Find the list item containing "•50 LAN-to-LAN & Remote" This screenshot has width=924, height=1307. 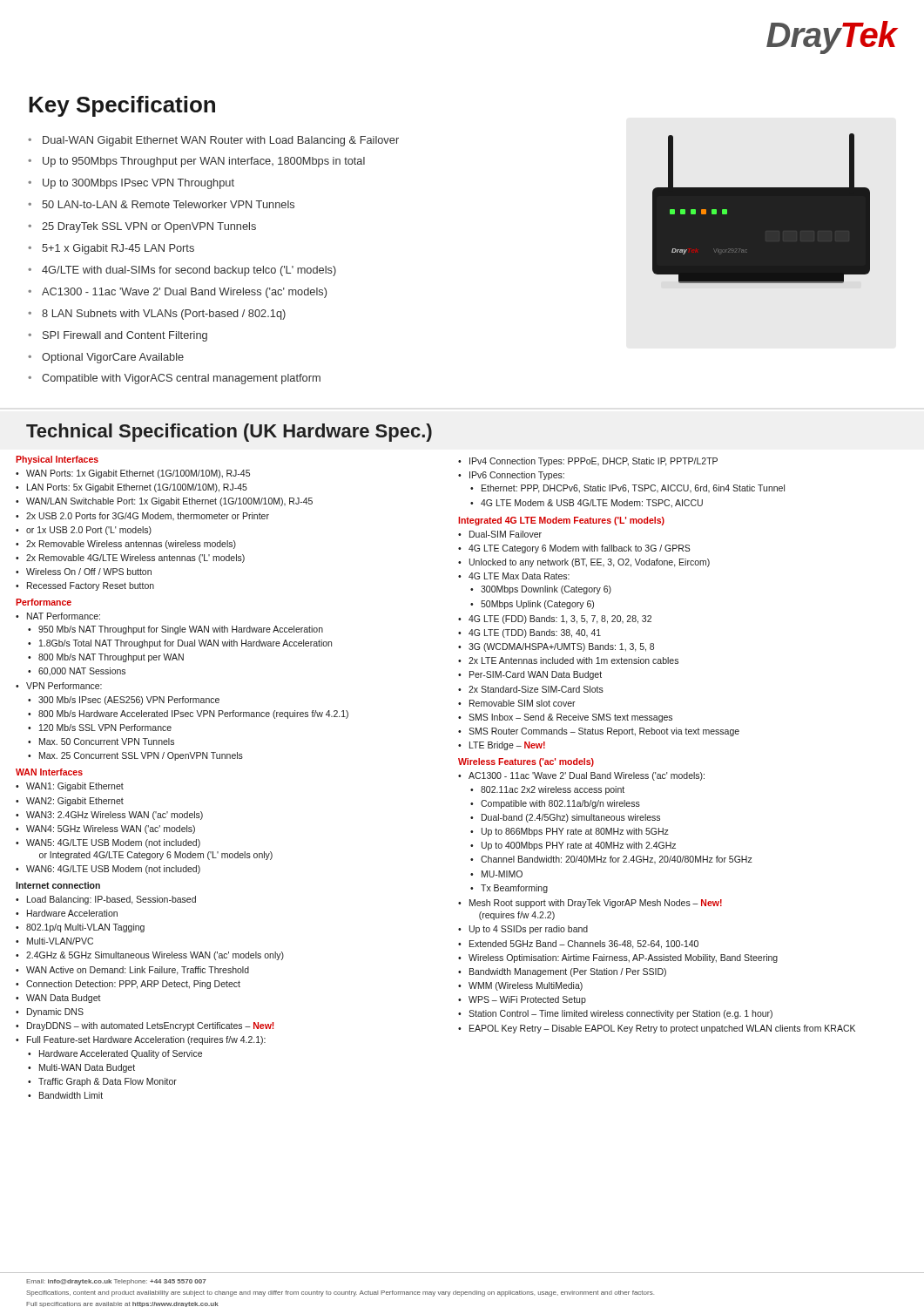[x=161, y=205]
